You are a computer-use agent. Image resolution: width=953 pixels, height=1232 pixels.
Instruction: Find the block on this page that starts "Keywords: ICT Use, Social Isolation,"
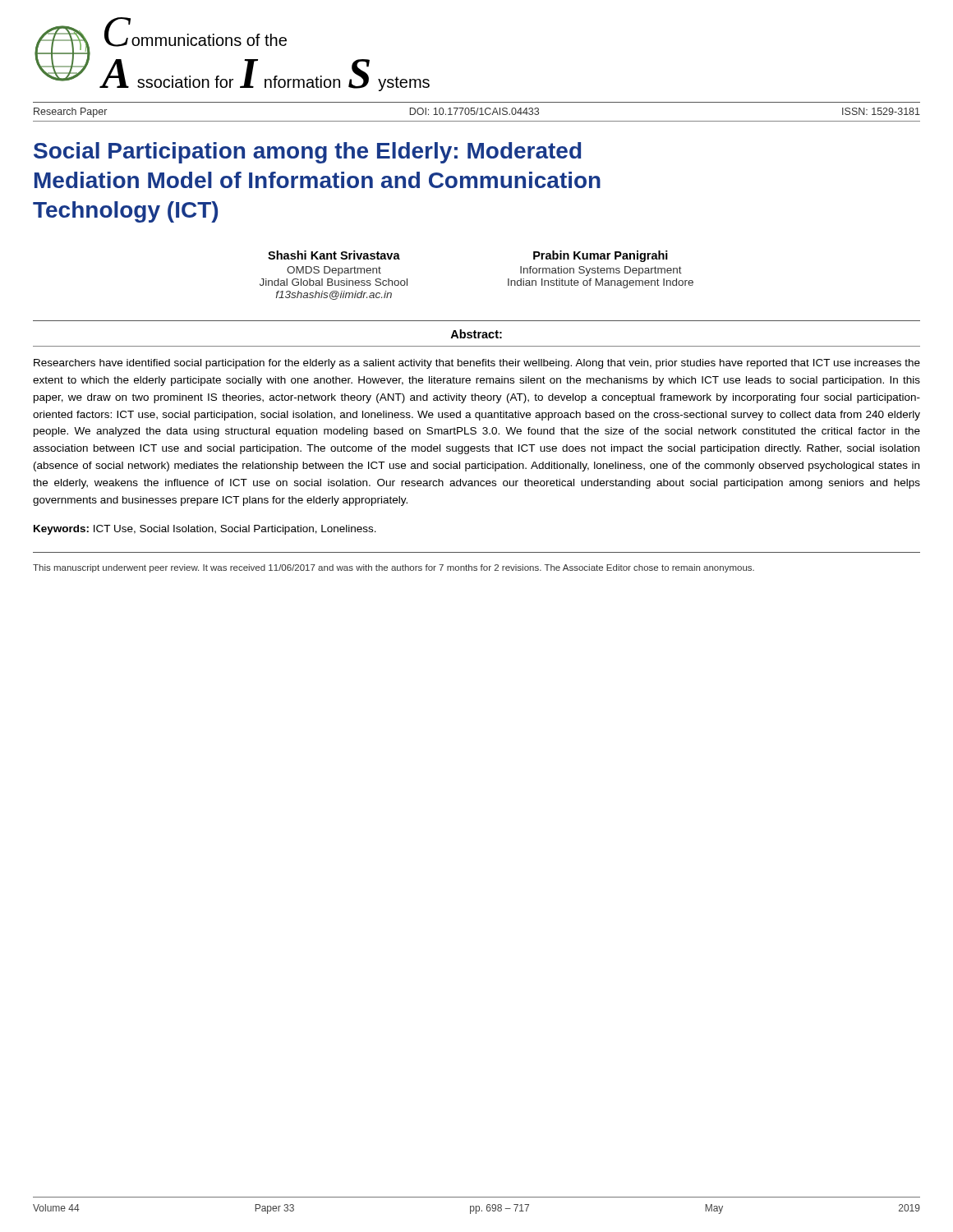click(x=205, y=529)
